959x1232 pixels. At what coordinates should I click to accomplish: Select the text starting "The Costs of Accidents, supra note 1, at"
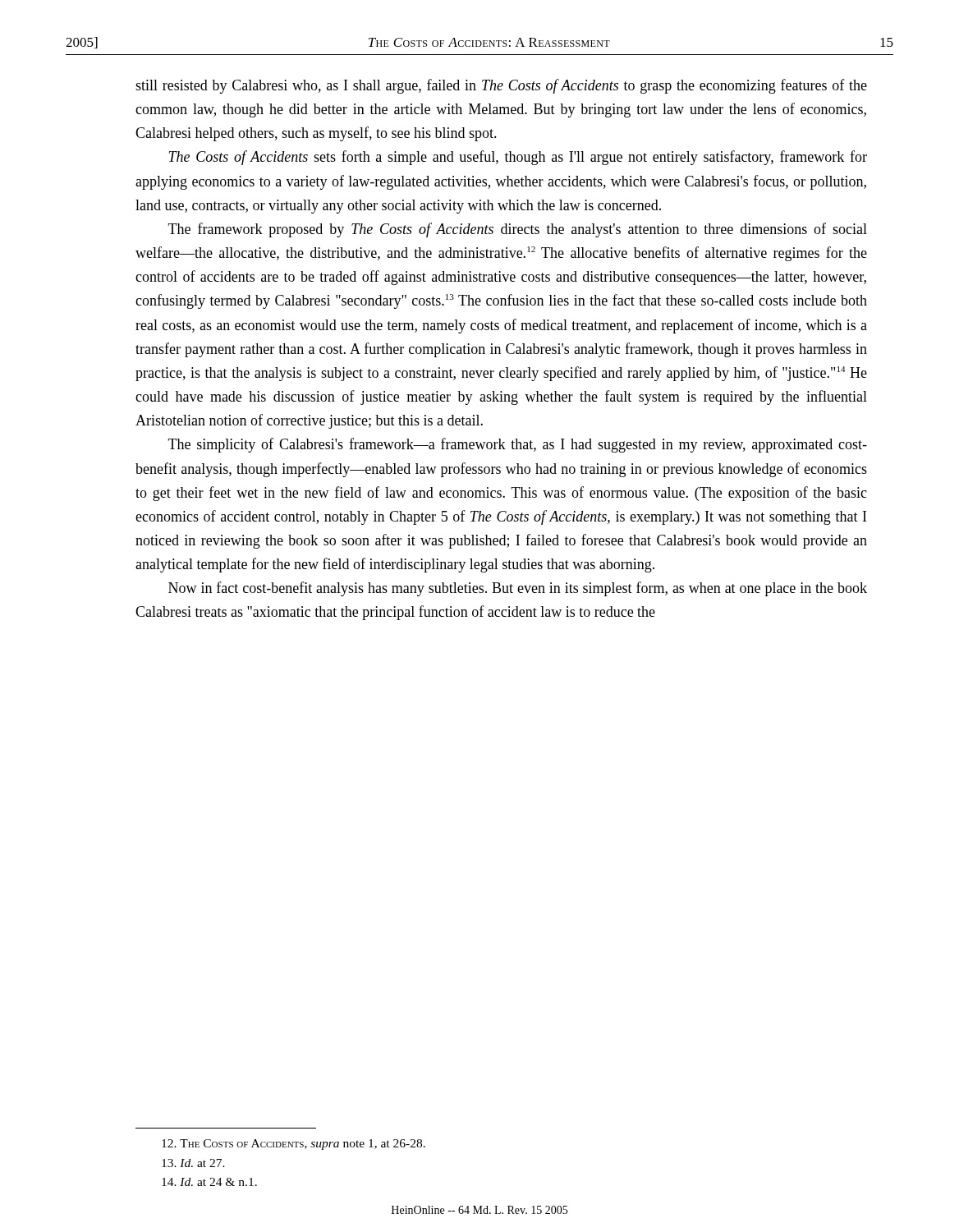pyautogui.click(x=294, y=1145)
